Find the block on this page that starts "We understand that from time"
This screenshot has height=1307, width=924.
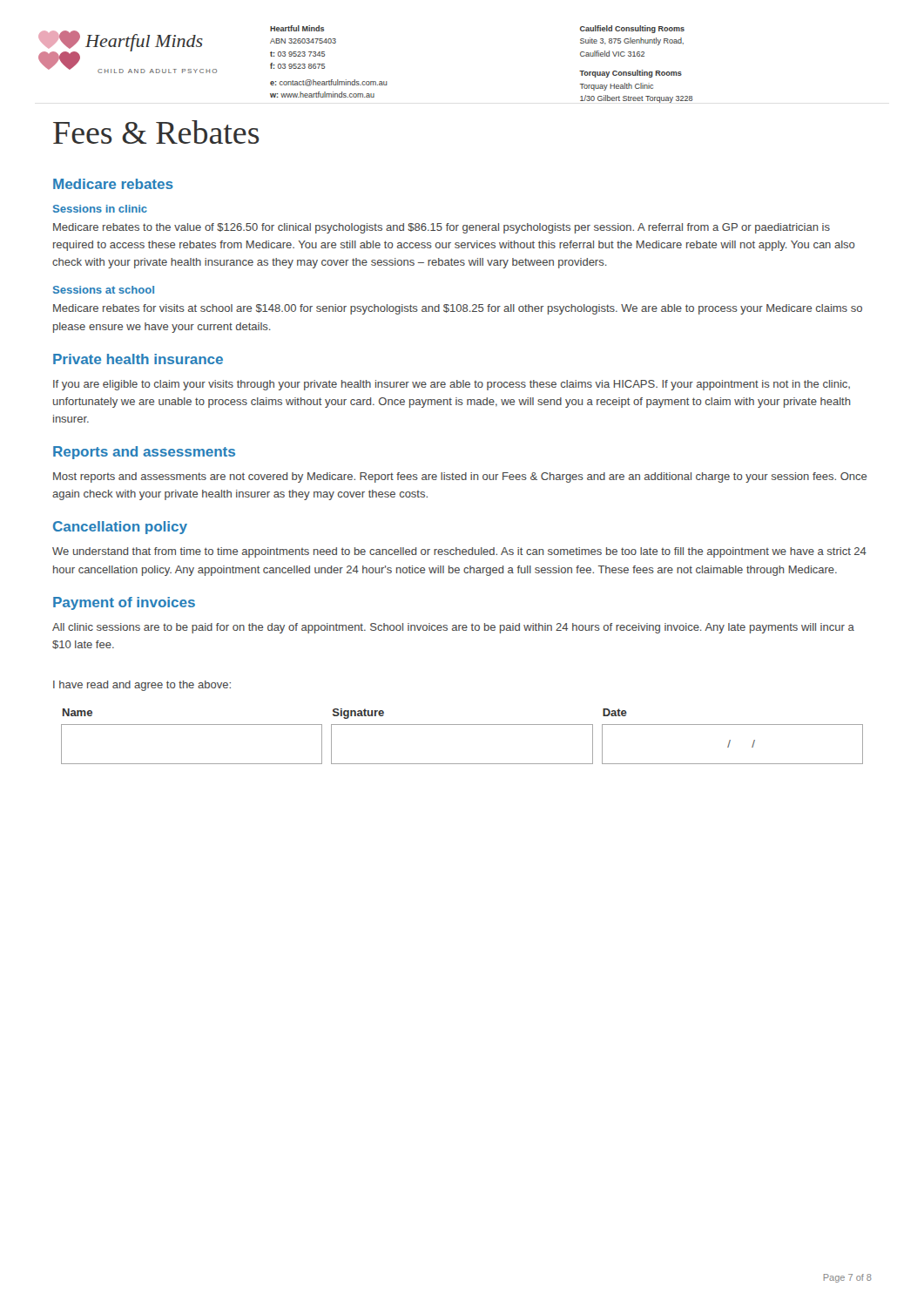click(x=459, y=560)
